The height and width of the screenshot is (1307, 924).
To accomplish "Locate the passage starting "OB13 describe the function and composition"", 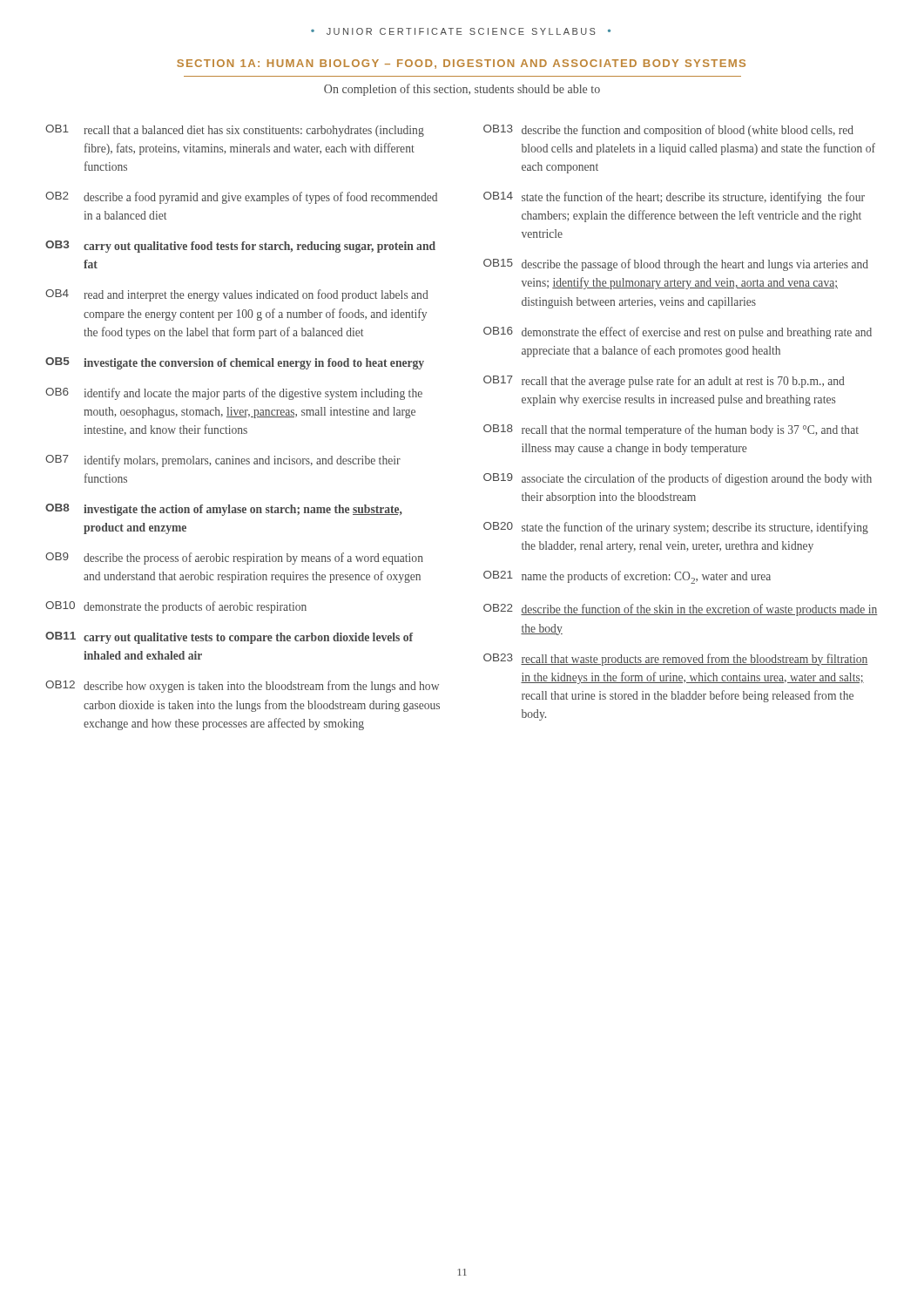I will (x=681, y=149).
